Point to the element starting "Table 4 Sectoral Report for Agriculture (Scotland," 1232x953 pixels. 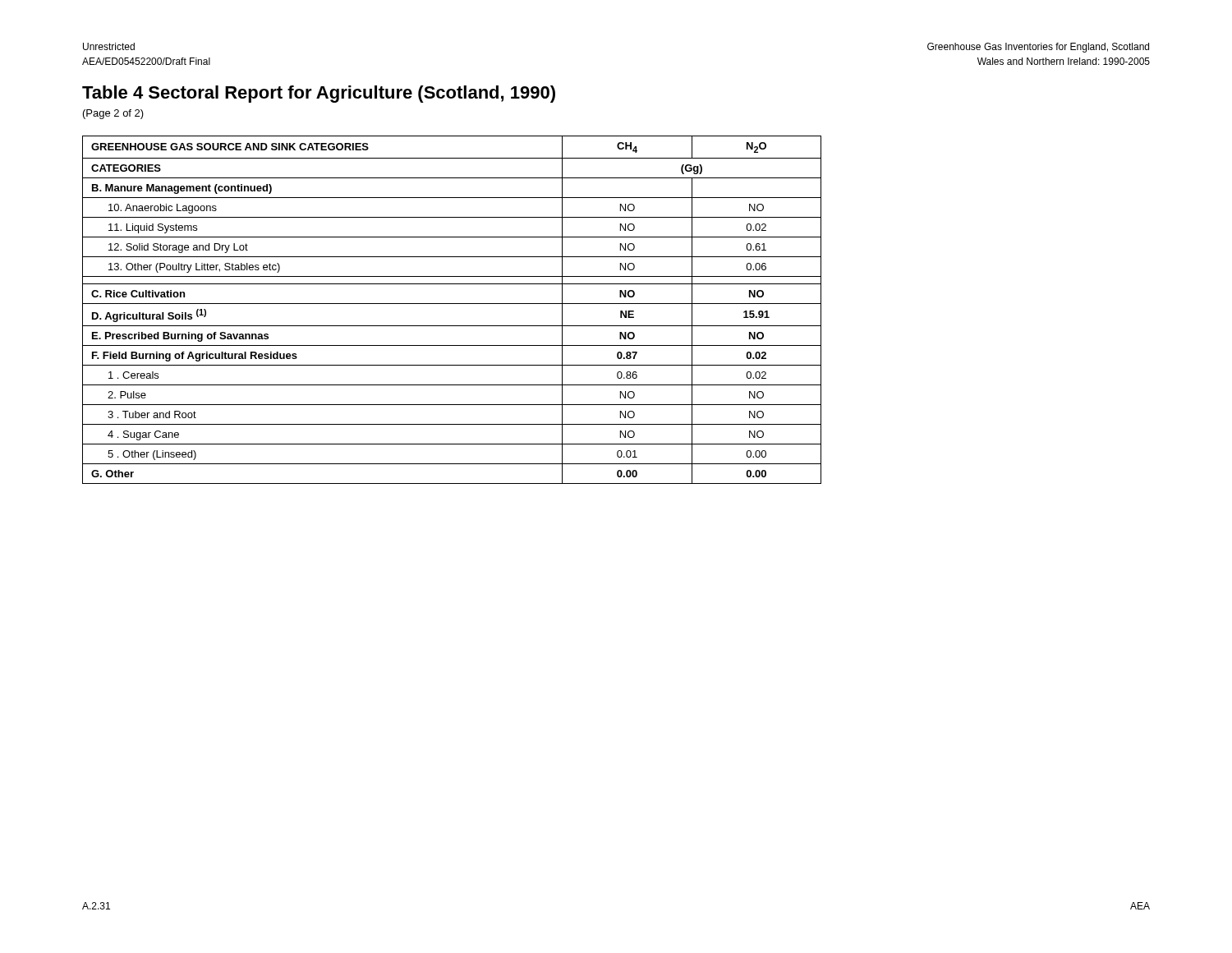pos(319,101)
